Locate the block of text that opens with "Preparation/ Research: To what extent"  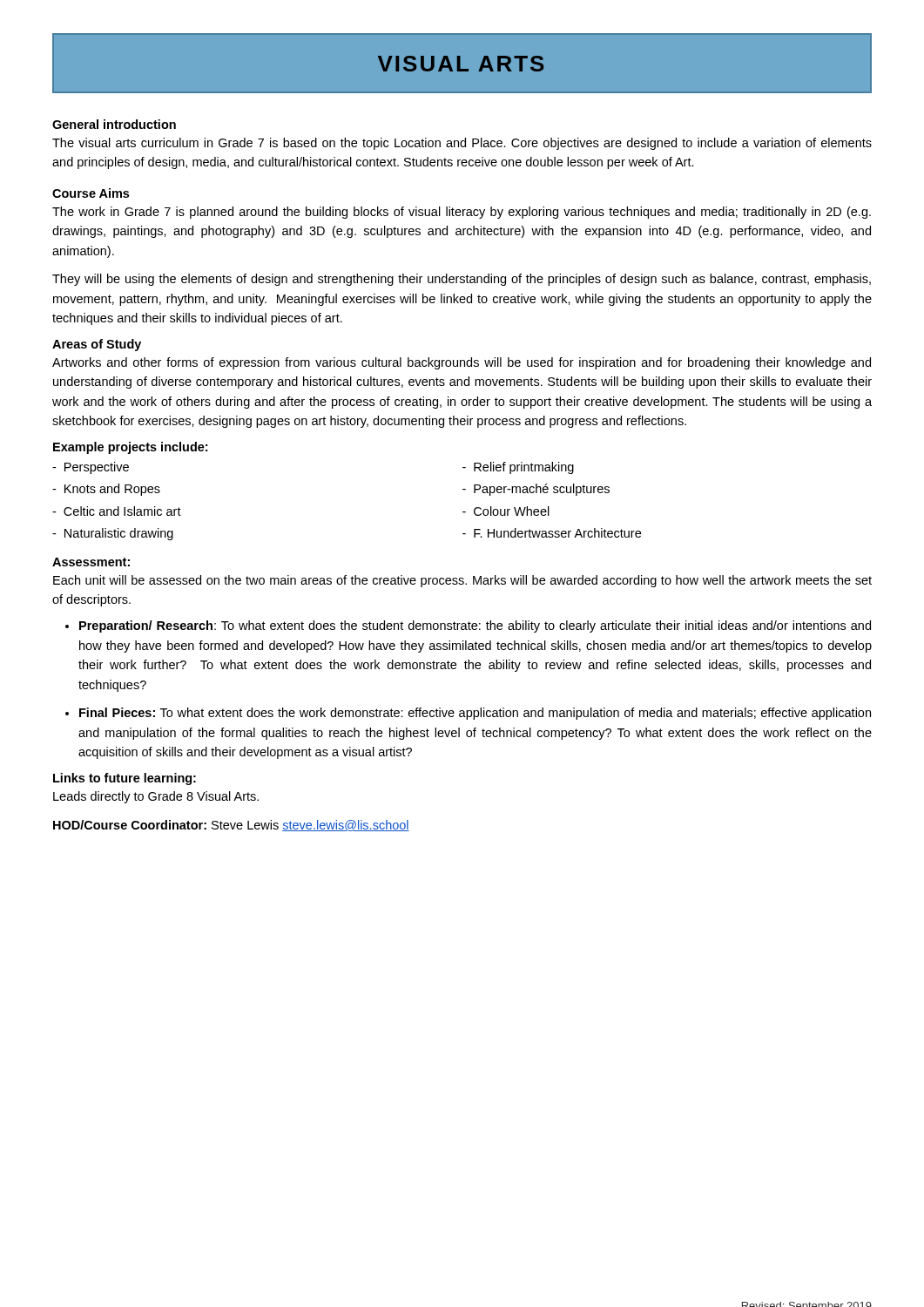[475, 655]
